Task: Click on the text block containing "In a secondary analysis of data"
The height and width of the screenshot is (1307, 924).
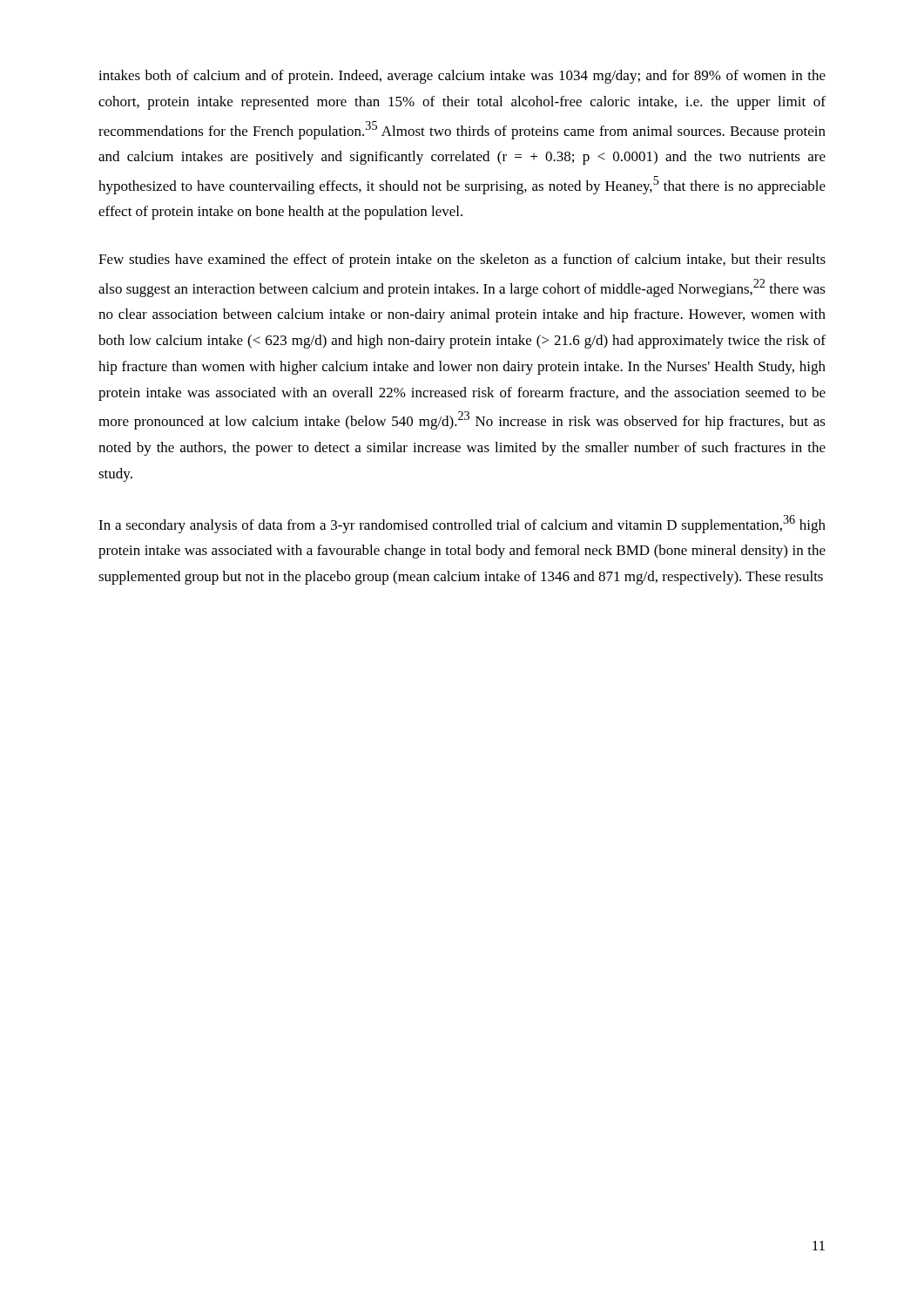Action: [x=462, y=548]
